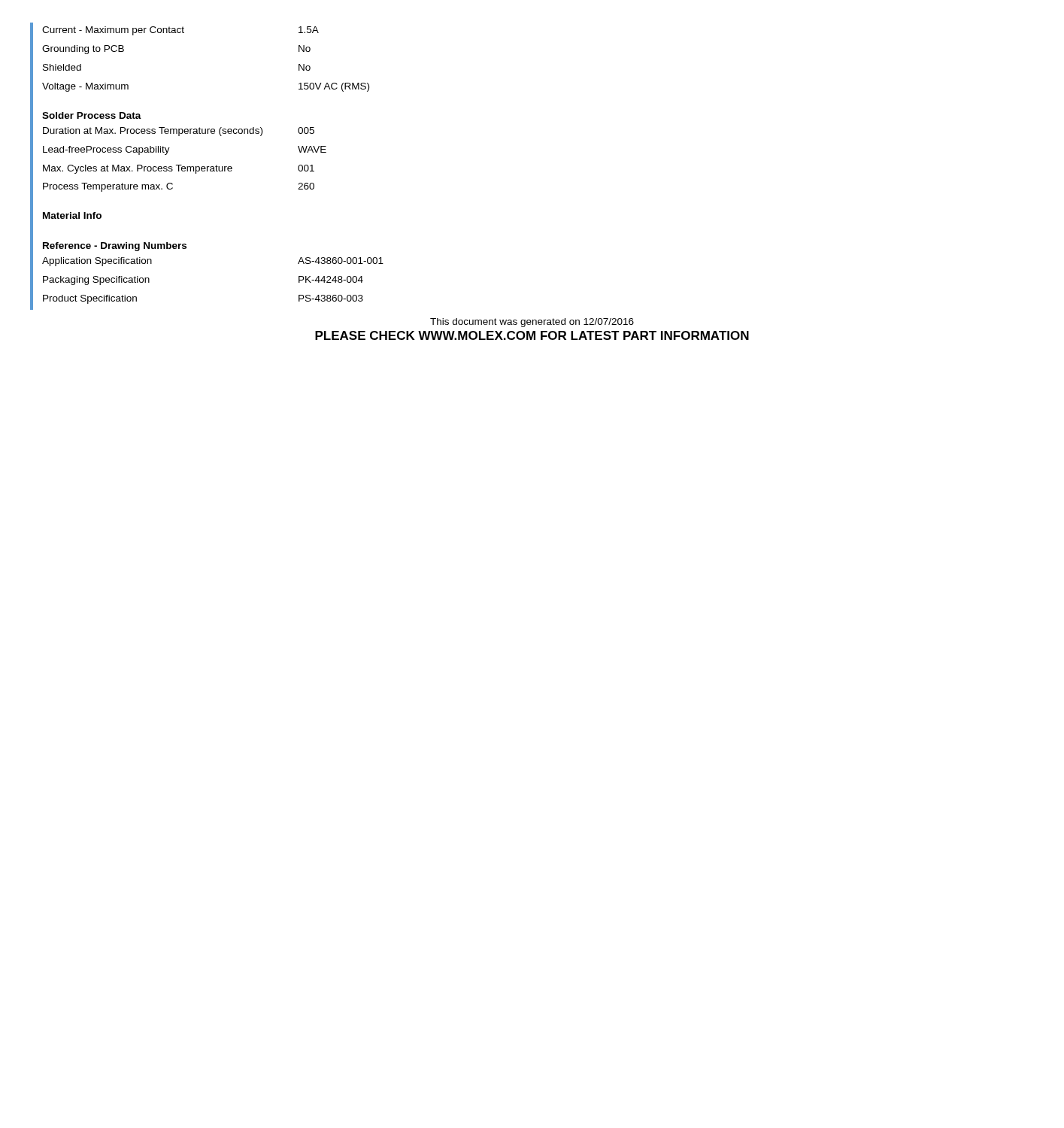Click on the text with the text "Process Temperature max. C"
This screenshot has height=1128, width=1064.
coord(108,186)
